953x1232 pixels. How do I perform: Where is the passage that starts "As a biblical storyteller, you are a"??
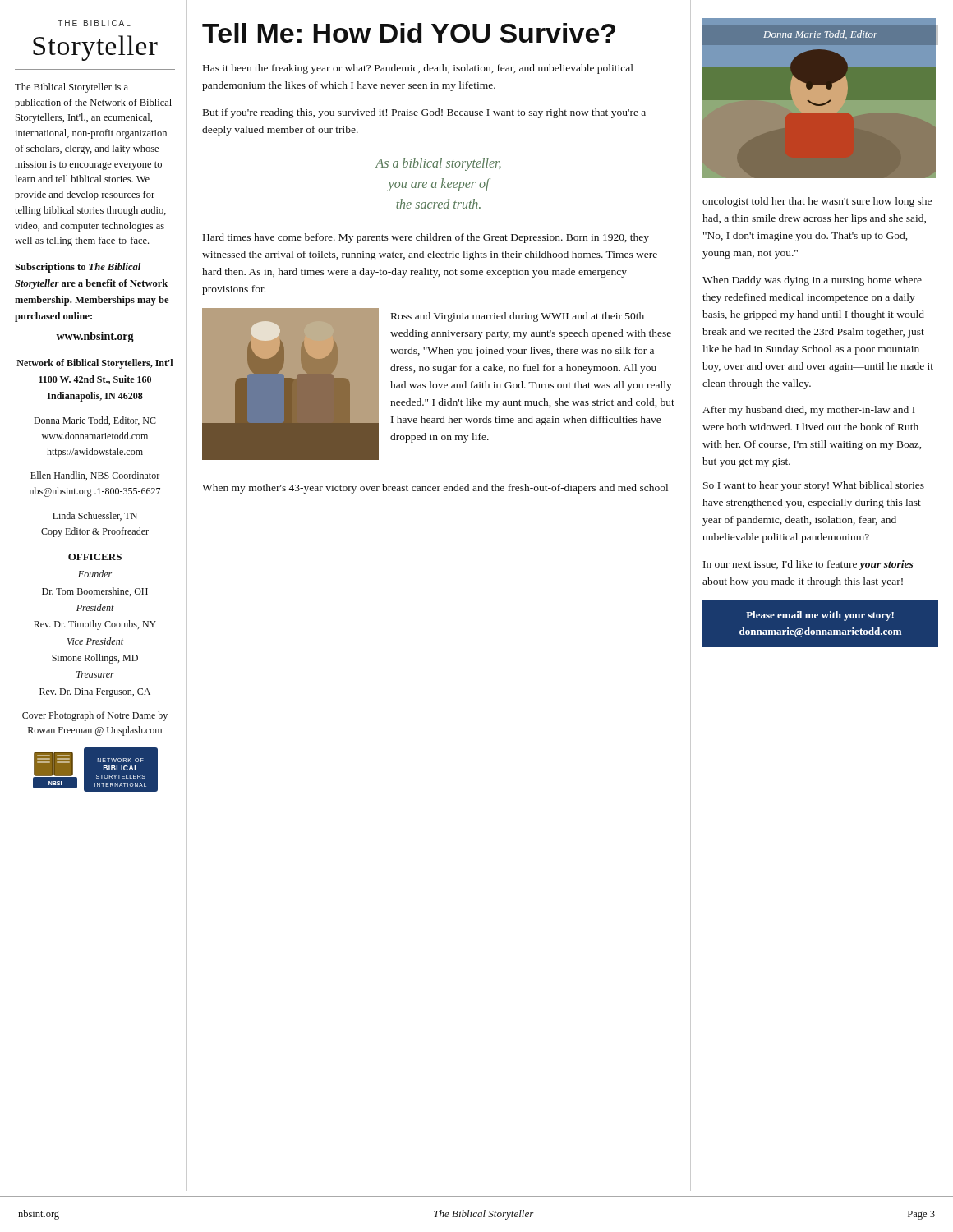[x=439, y=183]
